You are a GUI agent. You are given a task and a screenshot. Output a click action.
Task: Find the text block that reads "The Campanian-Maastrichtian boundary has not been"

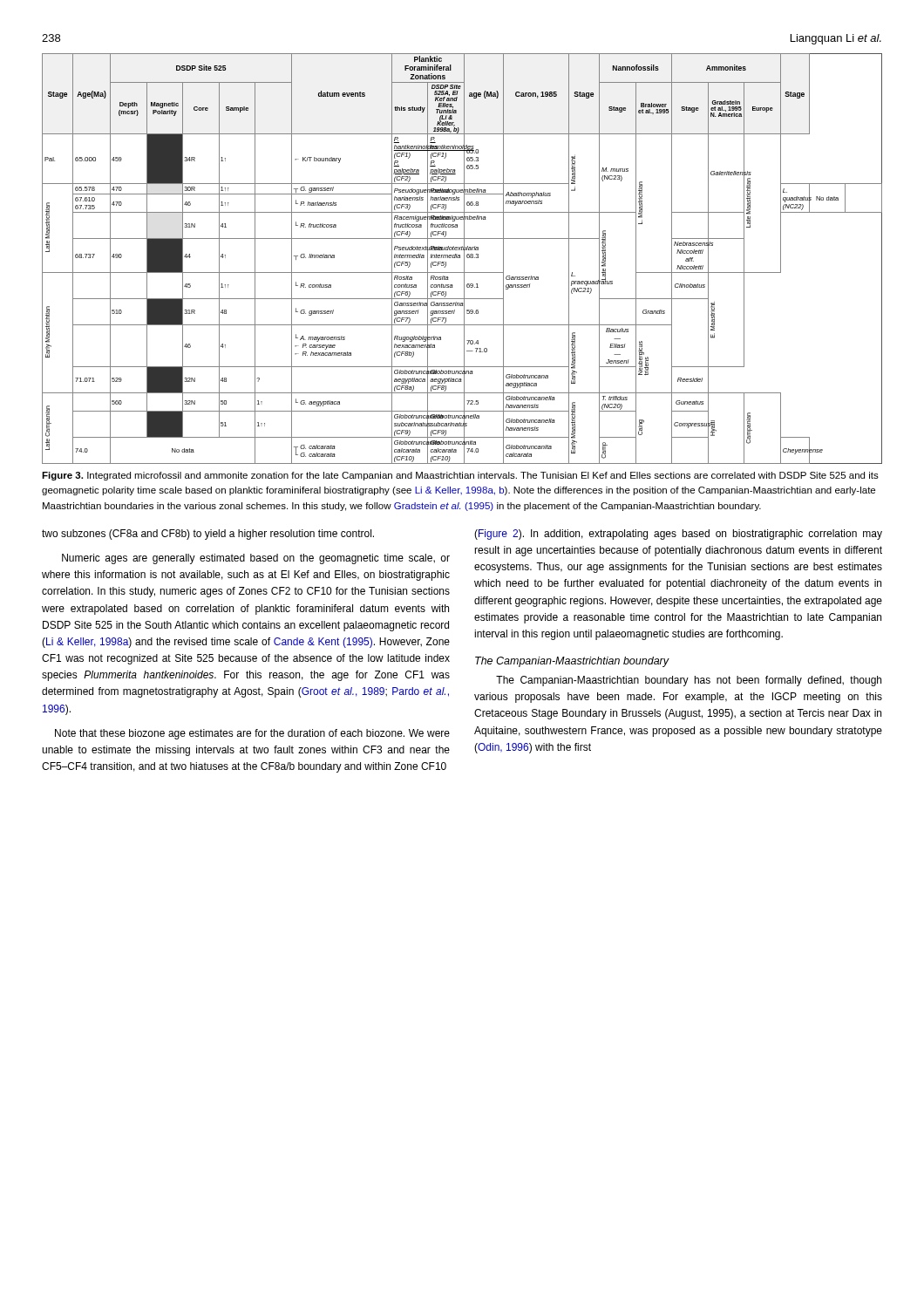pyautogui.click(x=678, y=714)
